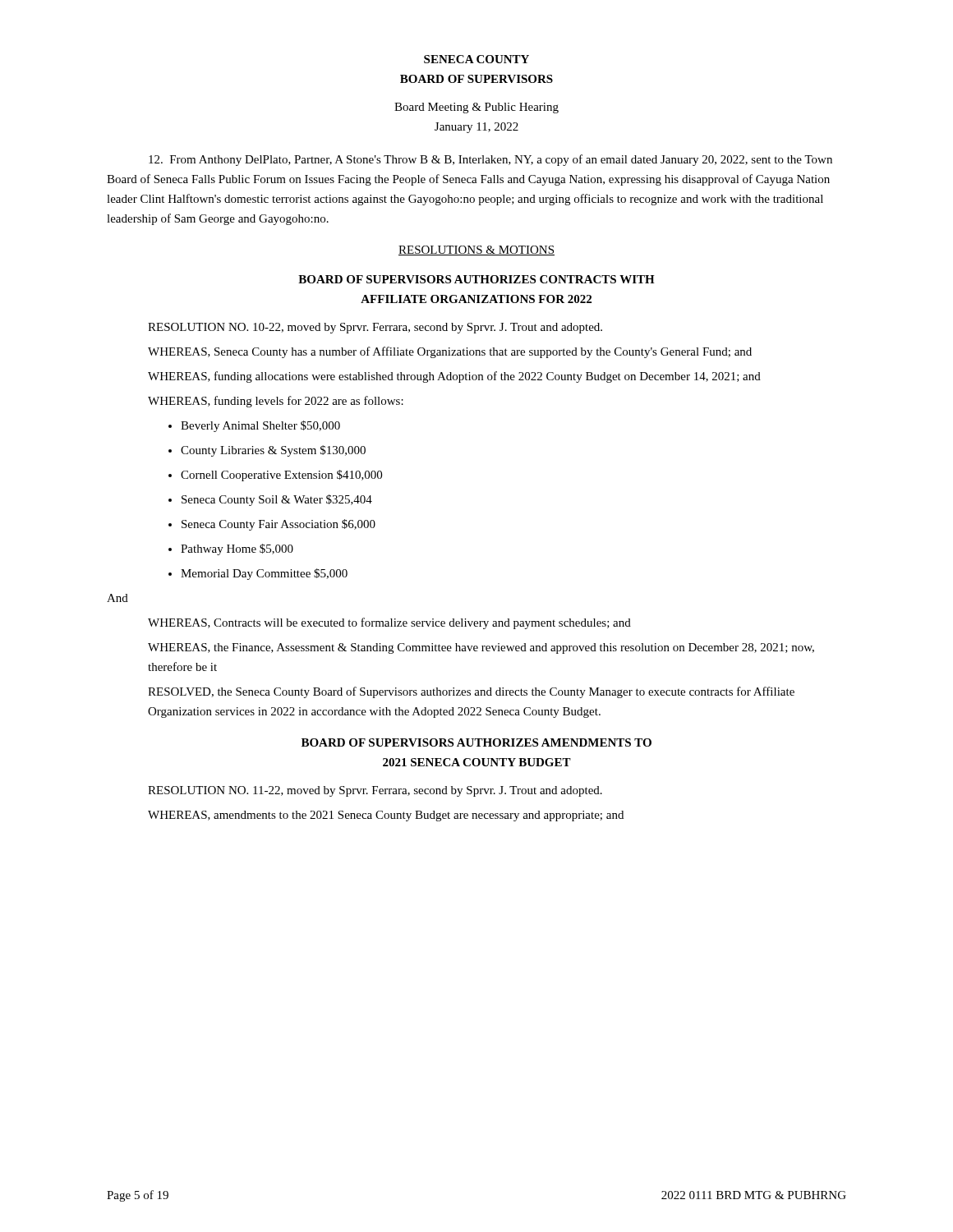
Task: Point to the title beginning "BOARD OF SUPERVISORS AUTHORIZES AMENDMENTS TO 2021"
Action: click(x=476, y=752)
